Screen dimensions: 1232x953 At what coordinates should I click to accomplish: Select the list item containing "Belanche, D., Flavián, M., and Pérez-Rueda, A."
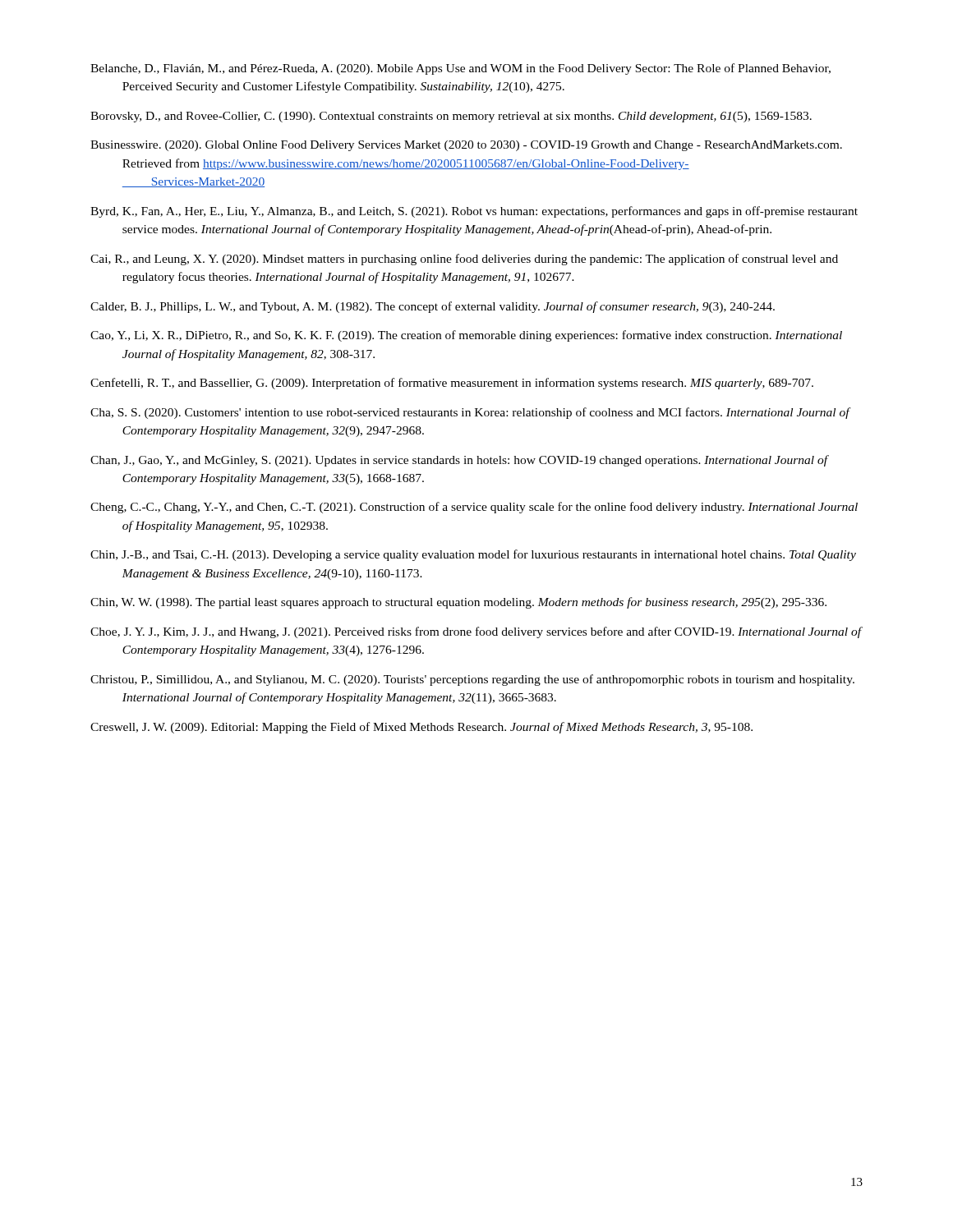click(x=461, y=77)
